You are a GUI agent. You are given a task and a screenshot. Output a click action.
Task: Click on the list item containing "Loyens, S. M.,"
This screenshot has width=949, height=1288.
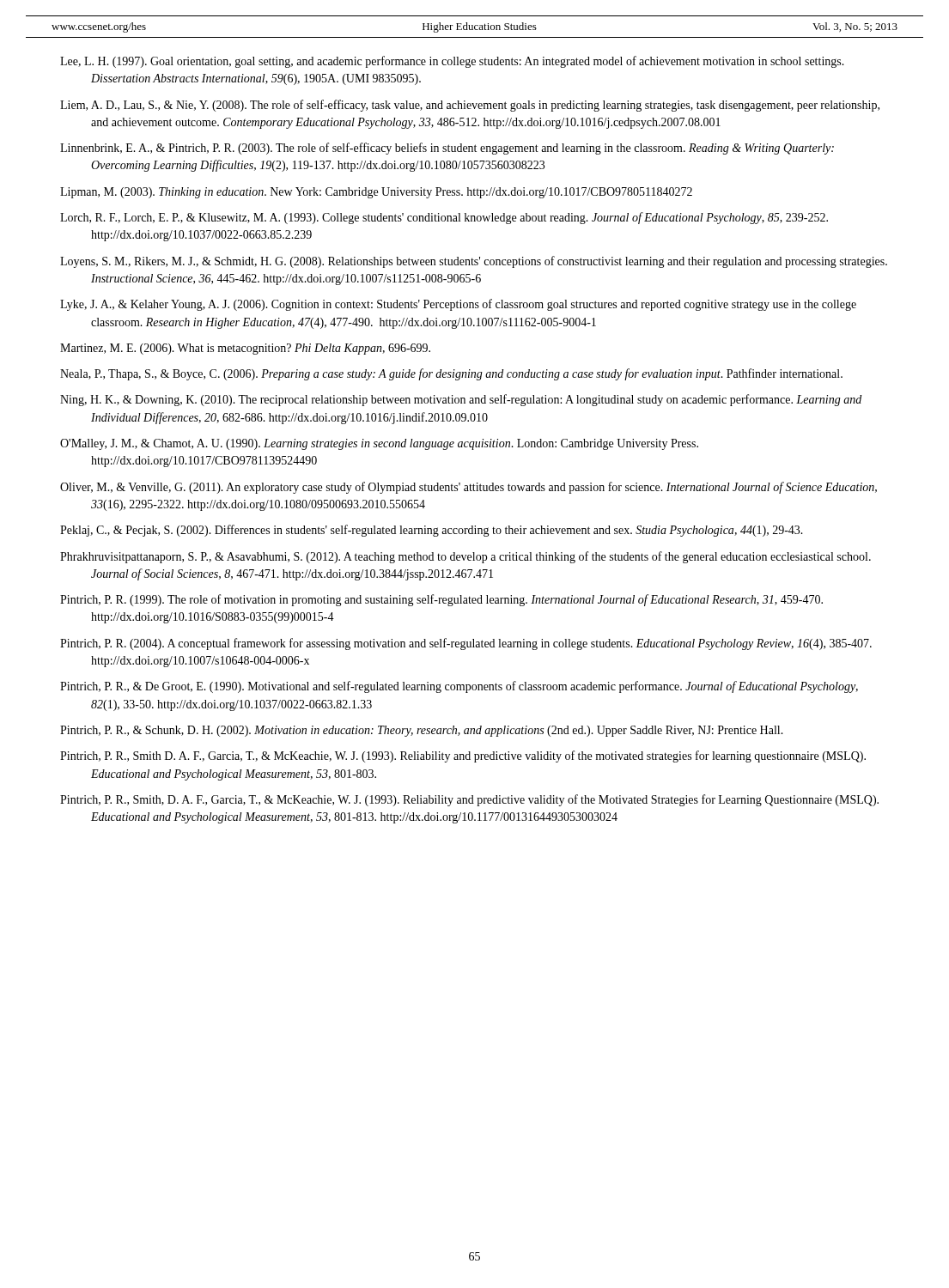pos(474,270)
